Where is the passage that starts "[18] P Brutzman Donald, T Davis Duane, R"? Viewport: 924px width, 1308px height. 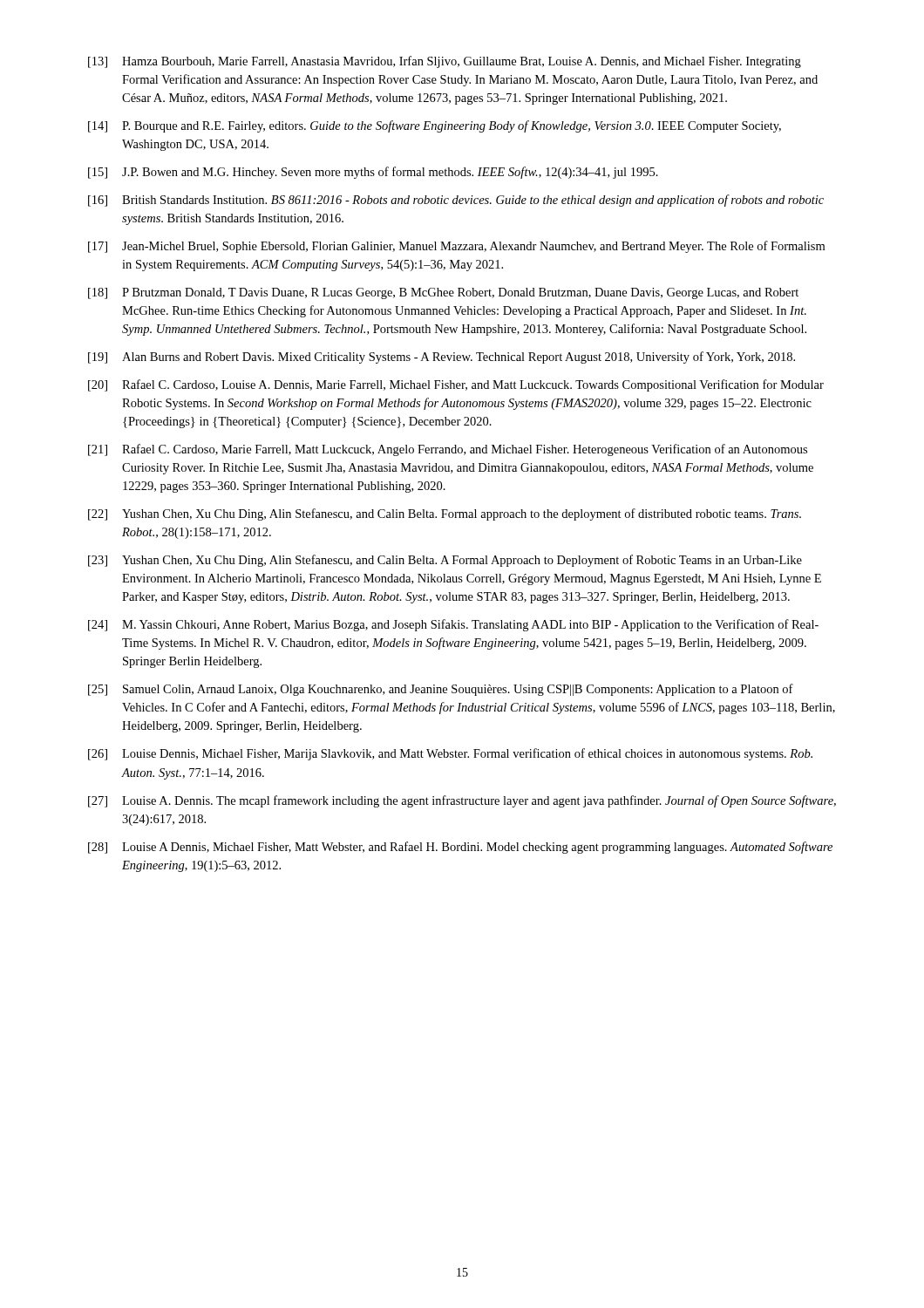click(462, 311)
